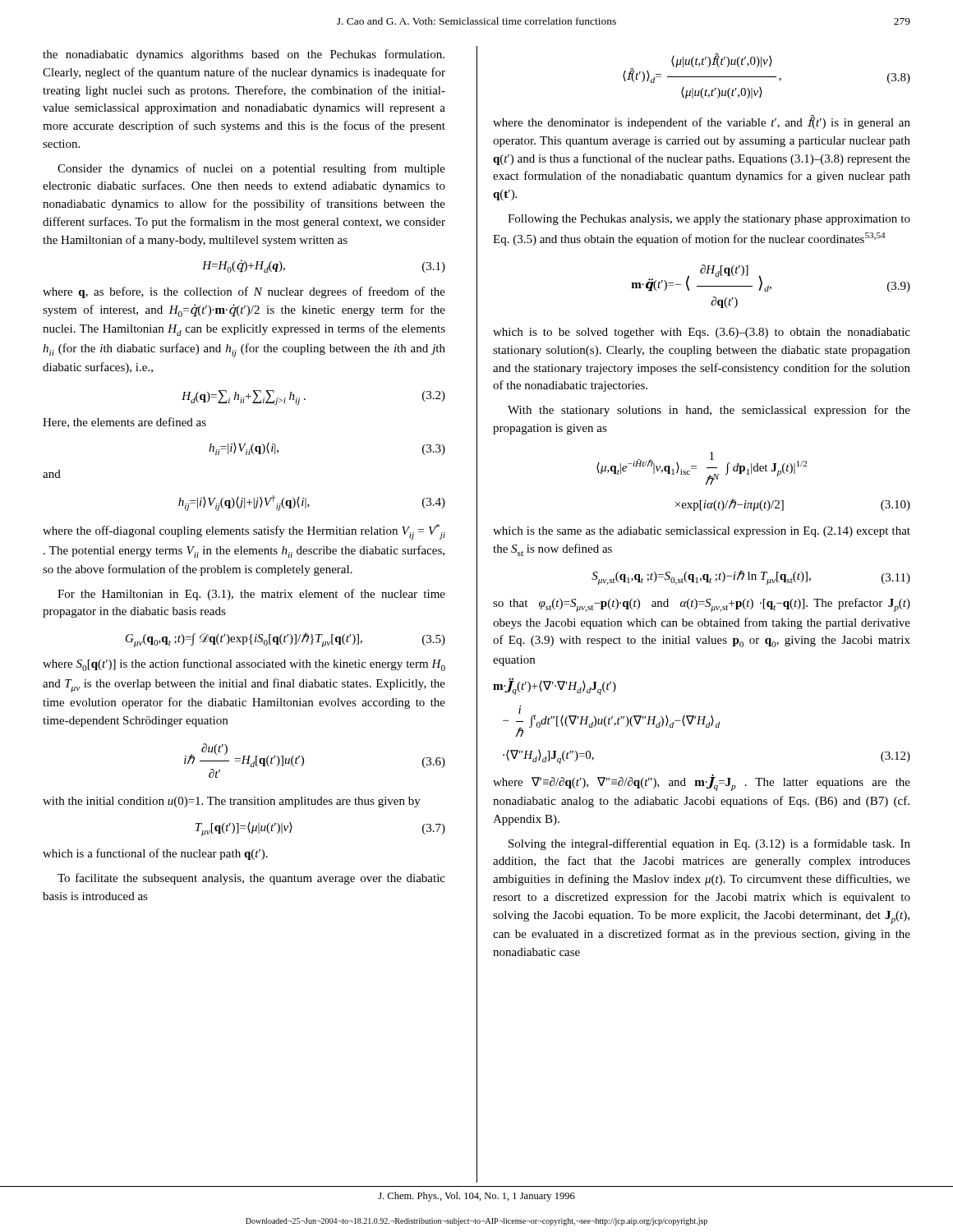Locate the text block with the text "For the Hamiltonian in Eq. (3.1), the"
The height and width of the screenshot is (1232, 953).
tap(244, 603)
